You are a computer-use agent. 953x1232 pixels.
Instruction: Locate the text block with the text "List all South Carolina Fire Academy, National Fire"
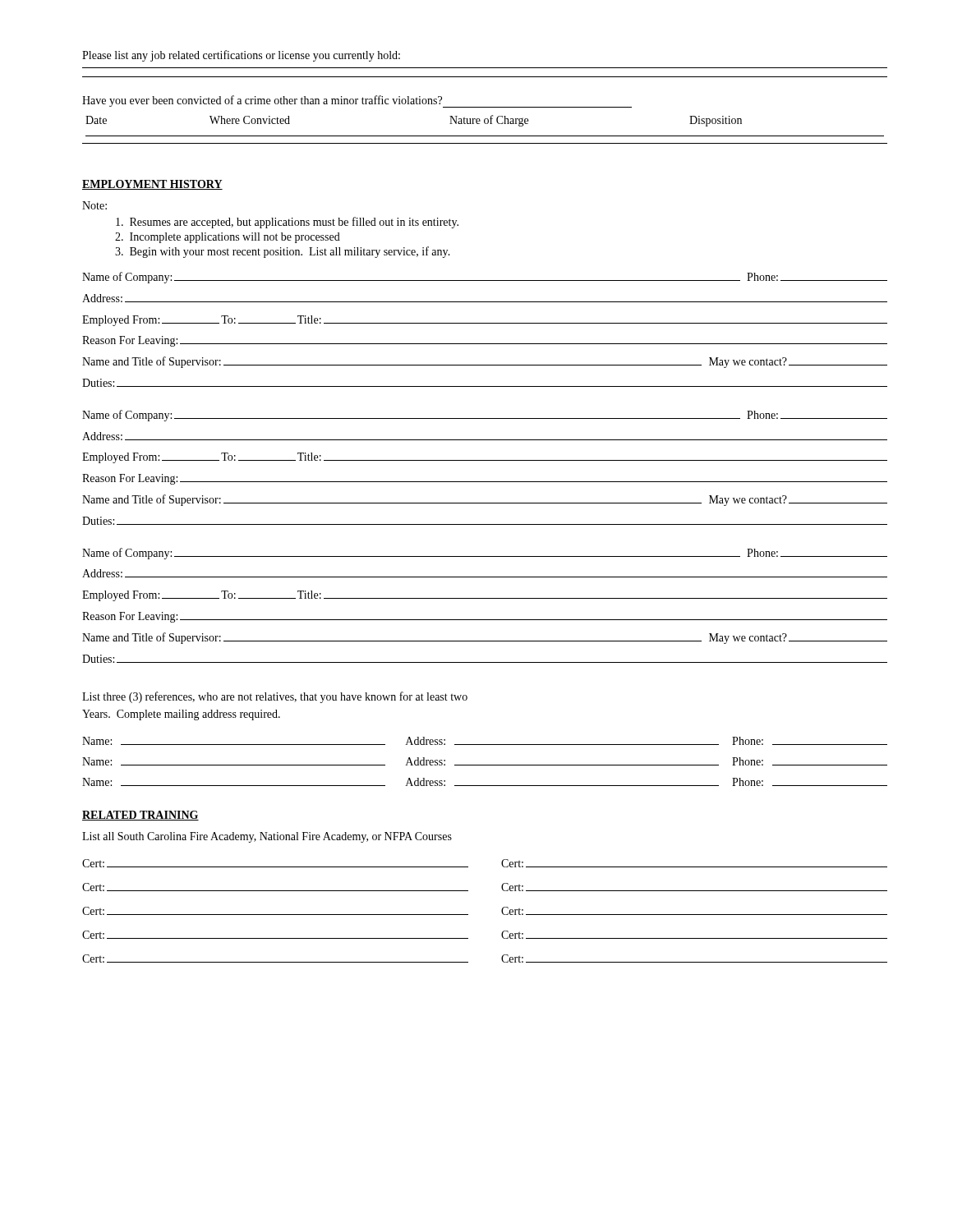click(267, 837)
